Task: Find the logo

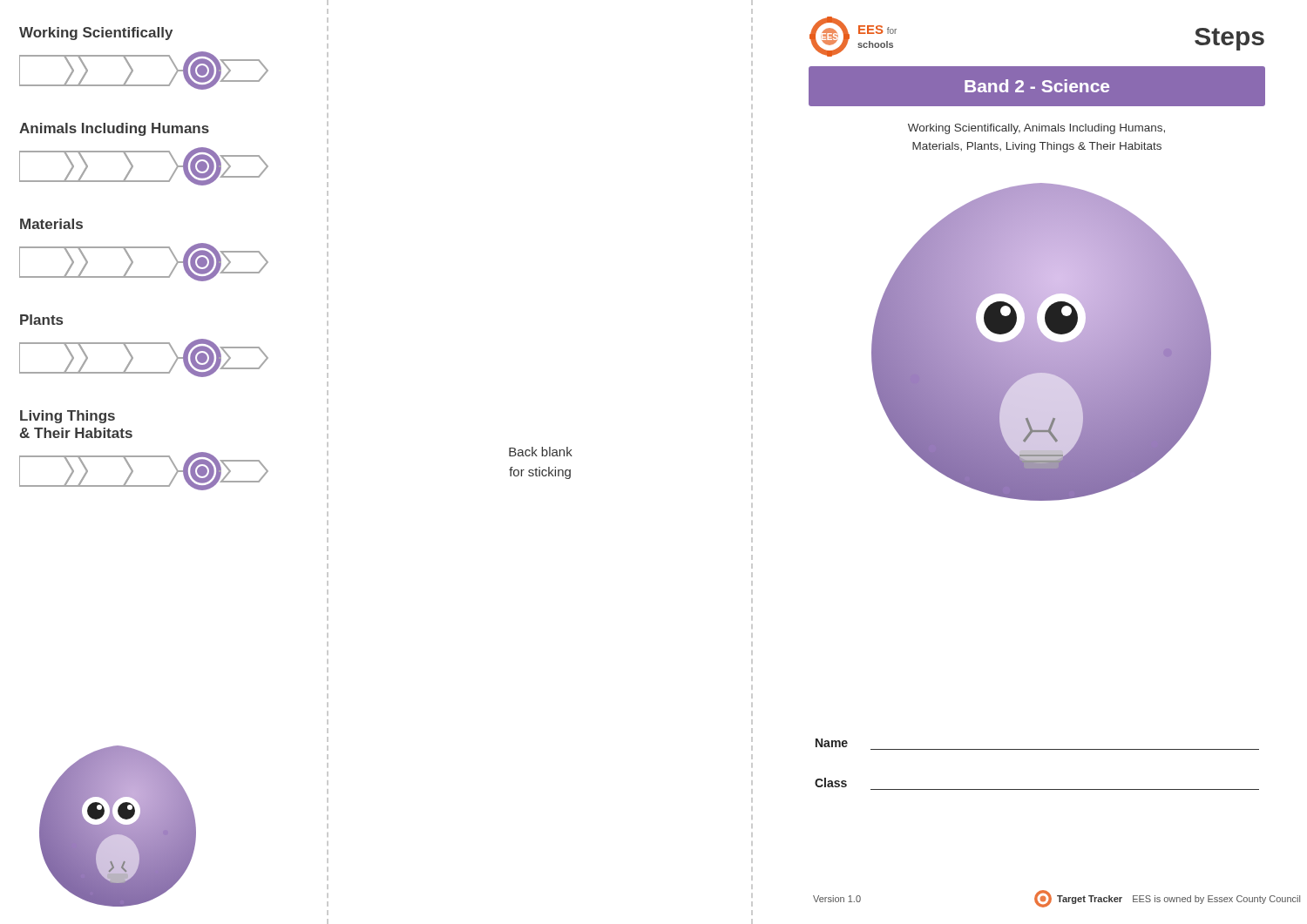Action: (853, 37)
